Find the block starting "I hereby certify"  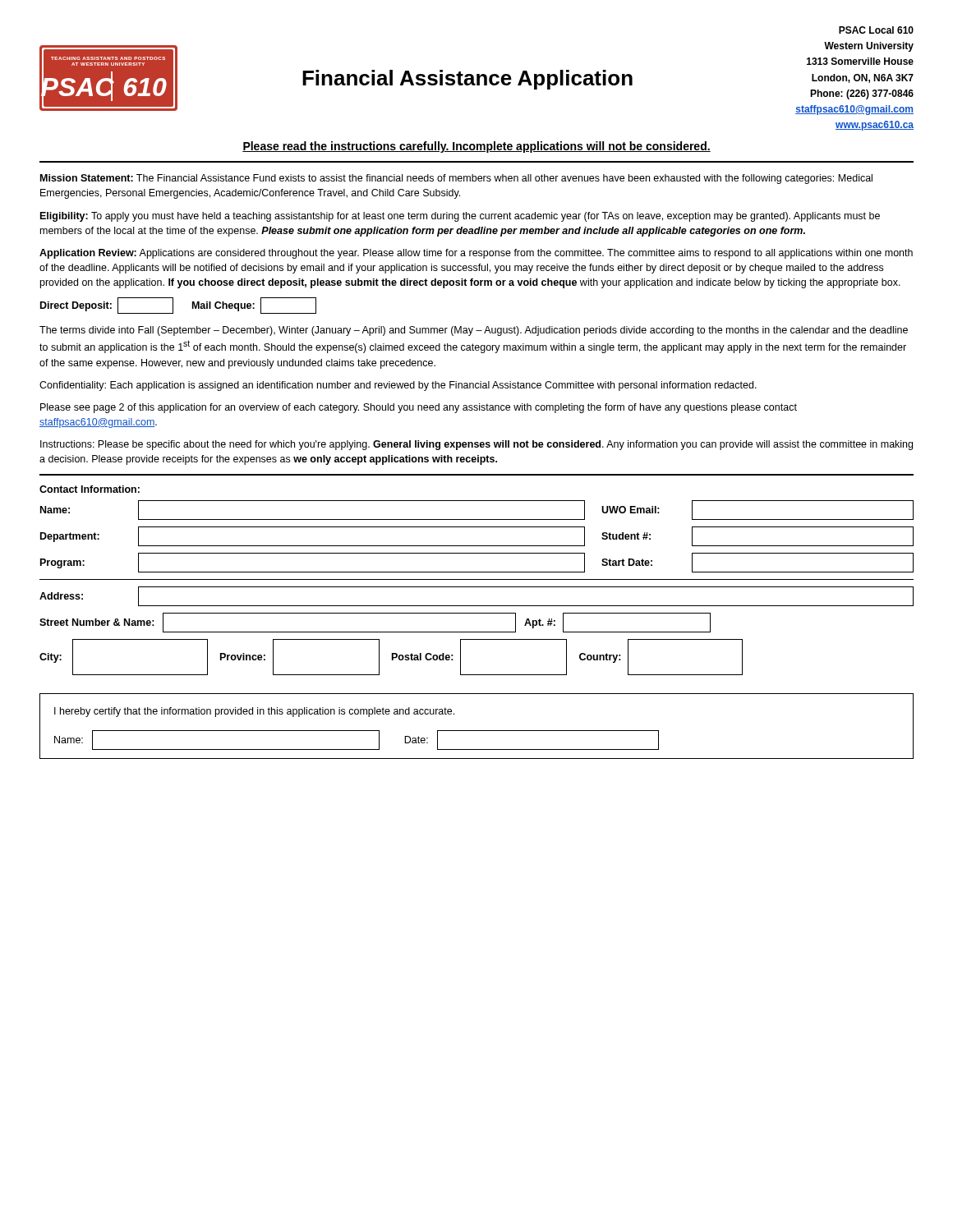click(x=476, y=728)
